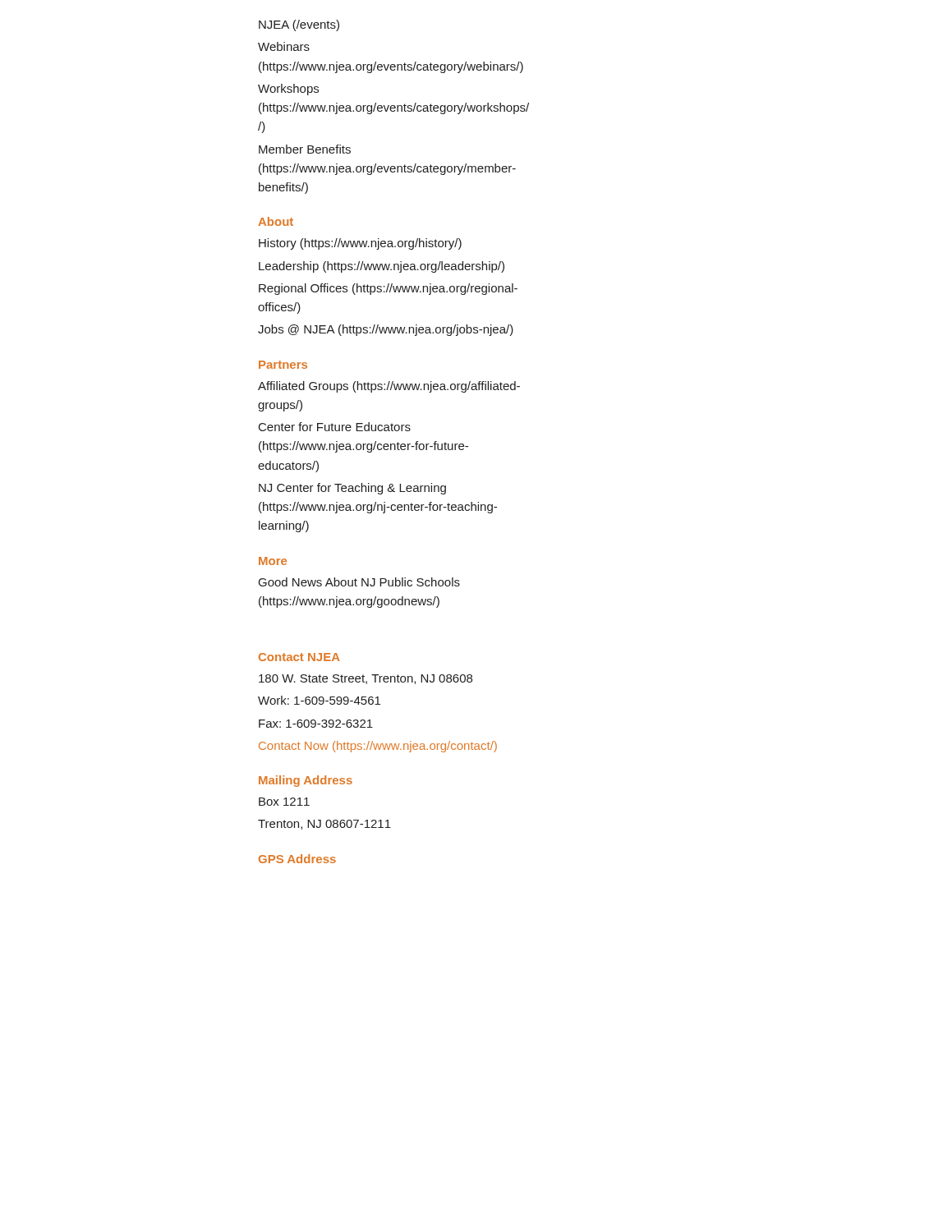Find the text with the text "Work: 1-609-599-4561"
Image resolution: width=952 pixels, height=1232 pixels.
319,700
